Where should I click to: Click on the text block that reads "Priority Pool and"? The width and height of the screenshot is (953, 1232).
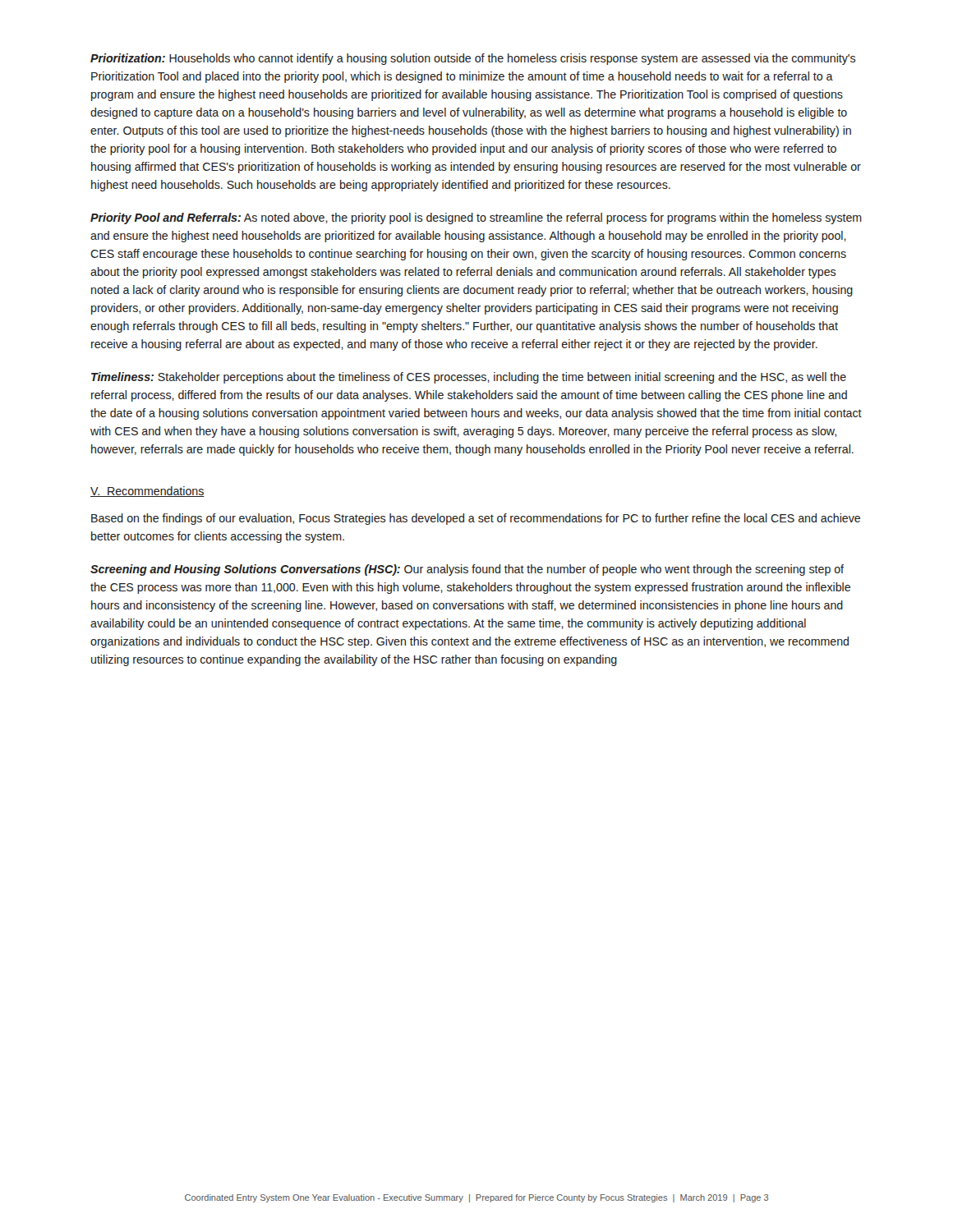tap(476, 281)
